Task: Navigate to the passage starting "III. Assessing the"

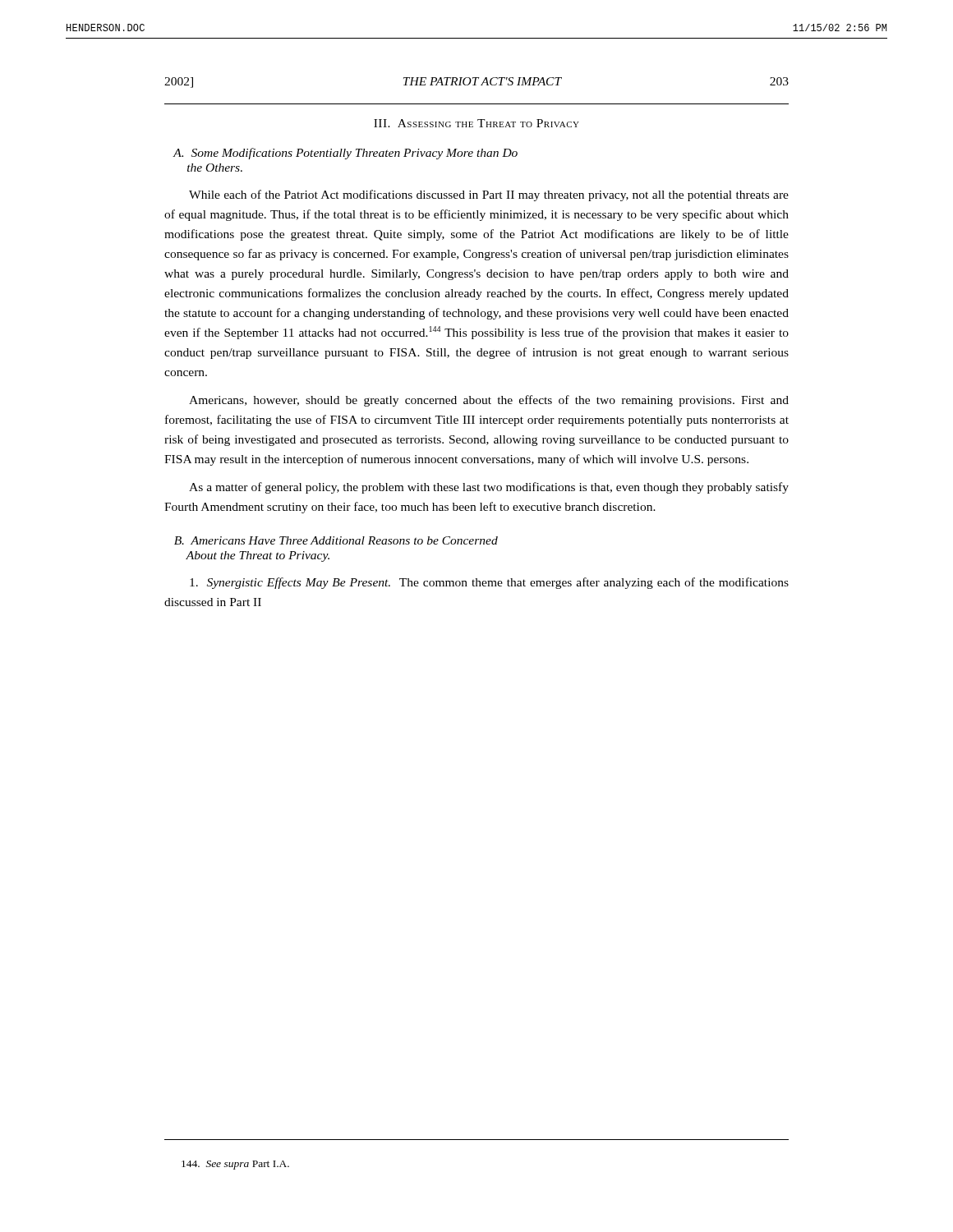Action: [x=476, y=123]
